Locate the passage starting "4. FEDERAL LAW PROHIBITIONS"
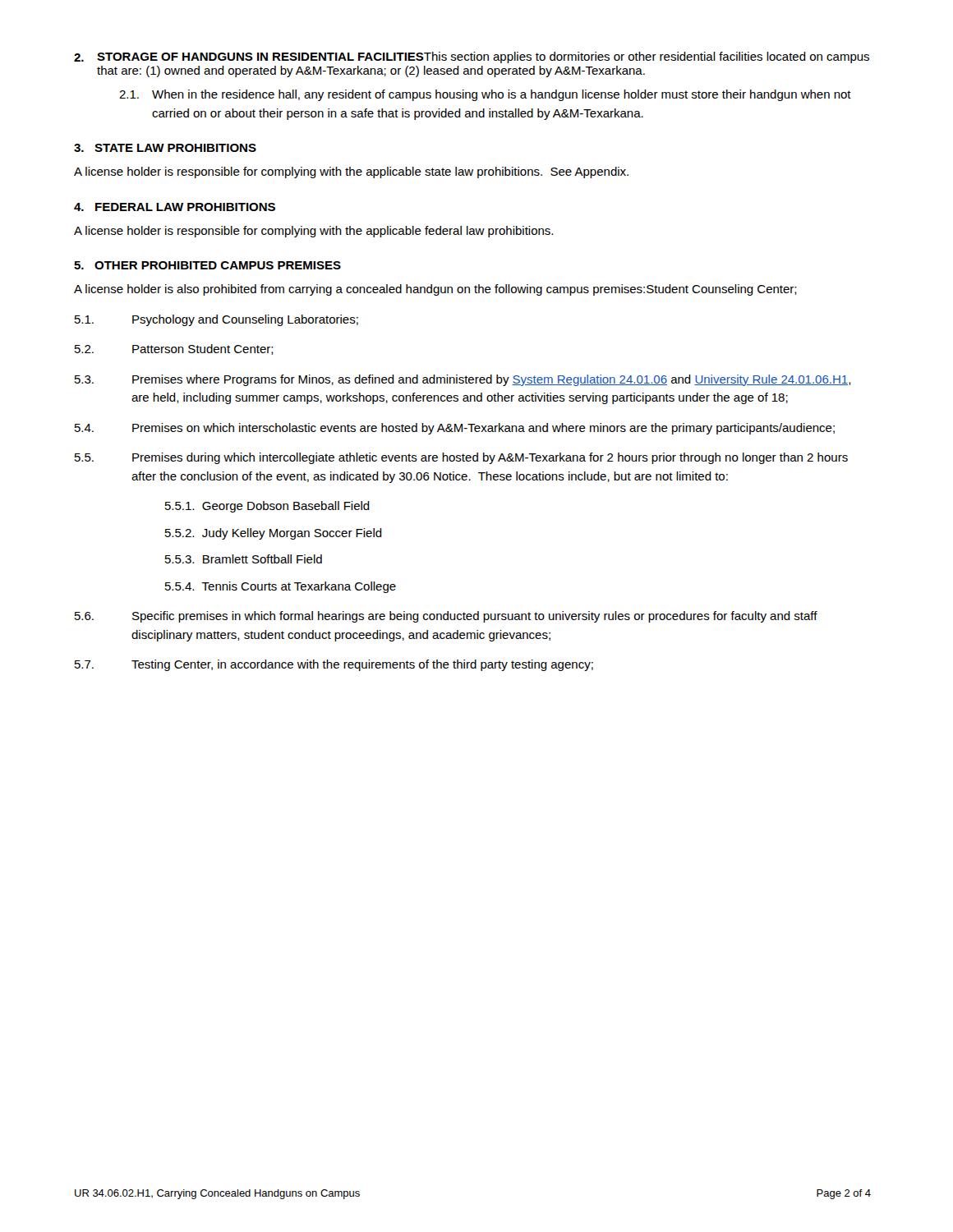The height and width of the screenshot is (1232, 953). [175, 206]
